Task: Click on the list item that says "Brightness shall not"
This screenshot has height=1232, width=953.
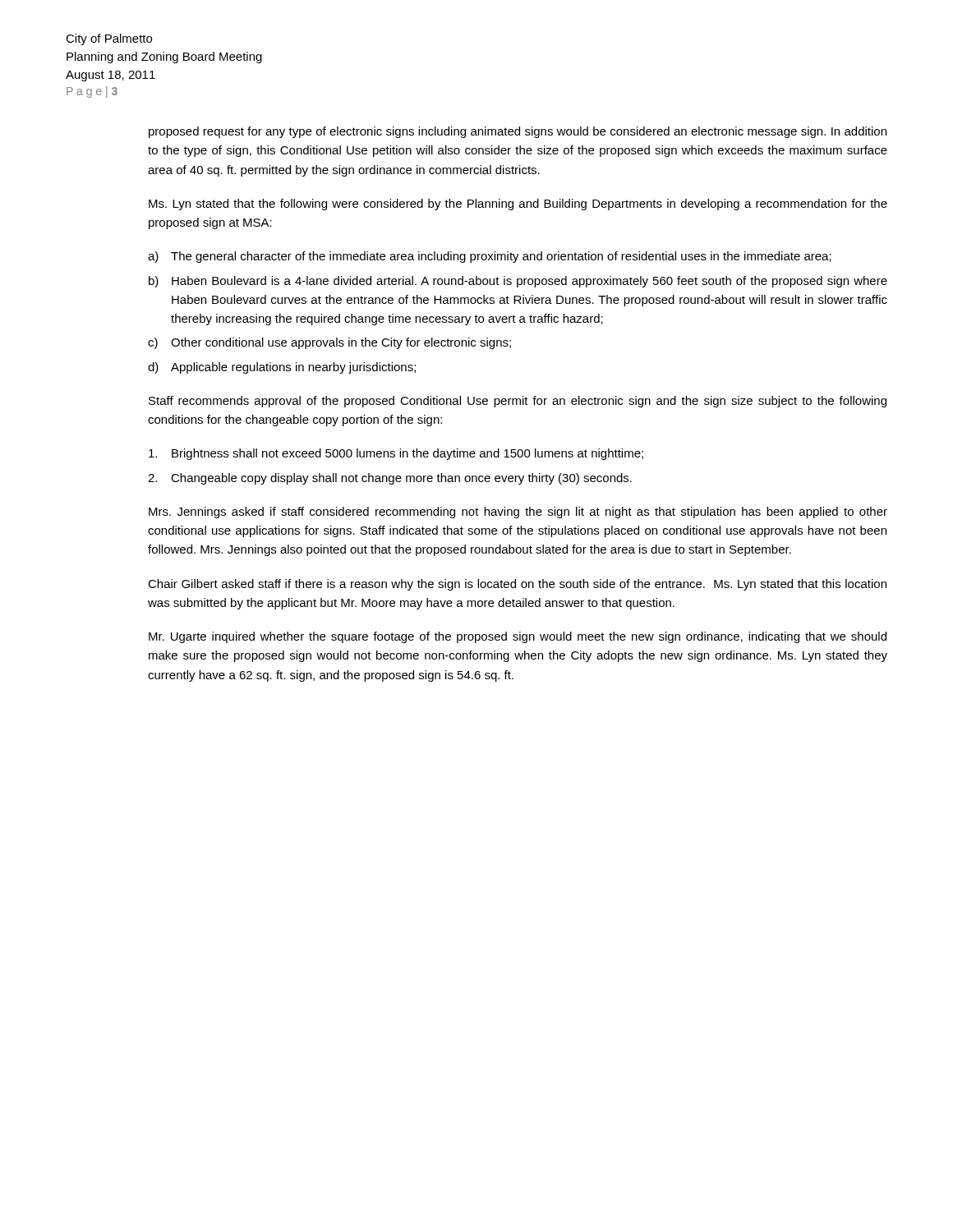Action: pyautogui.click(x=518, y=453)
